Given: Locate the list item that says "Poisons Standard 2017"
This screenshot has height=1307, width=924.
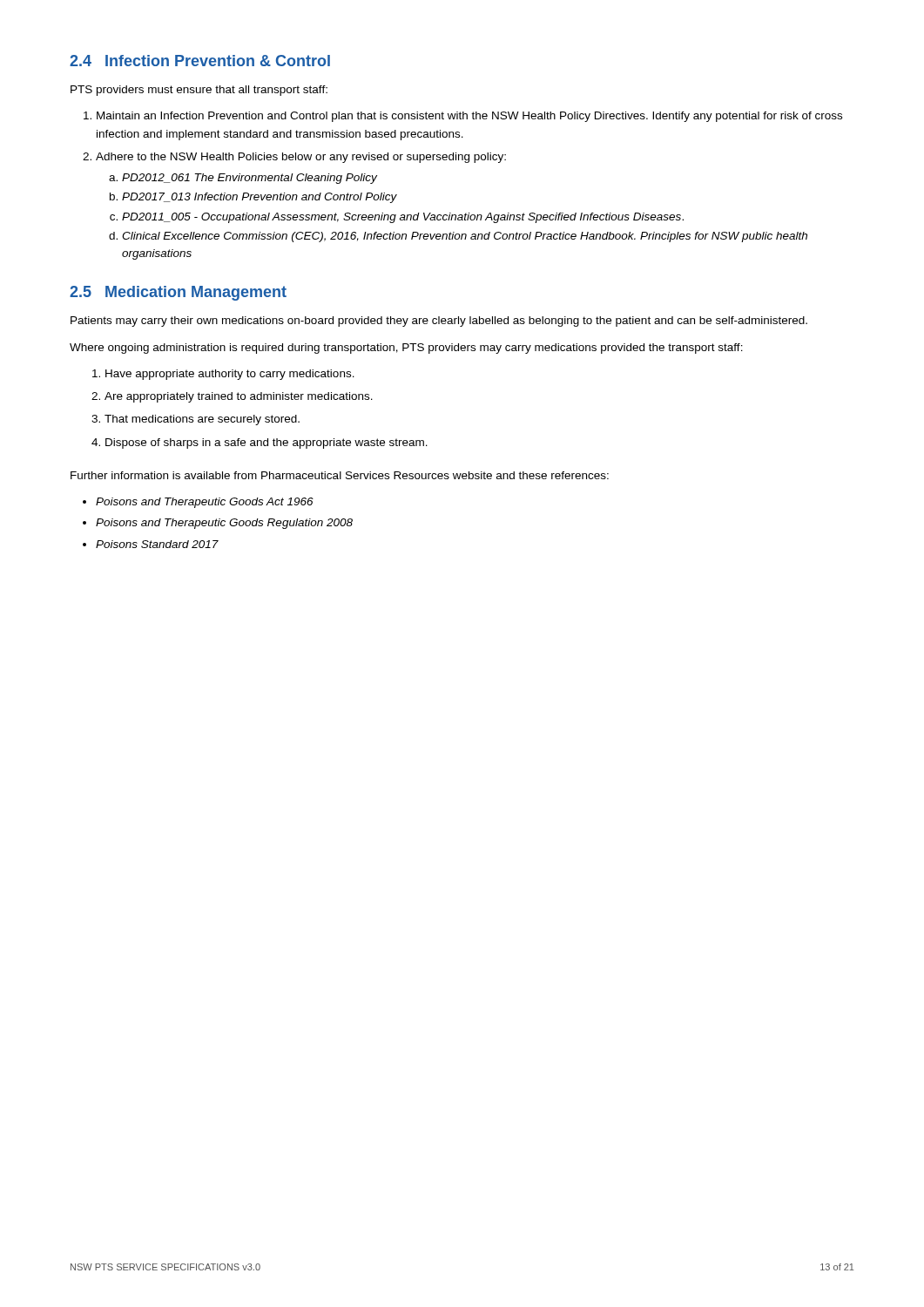Looking at the screenshot, I should pyautogui.click(x=157, y=544).
